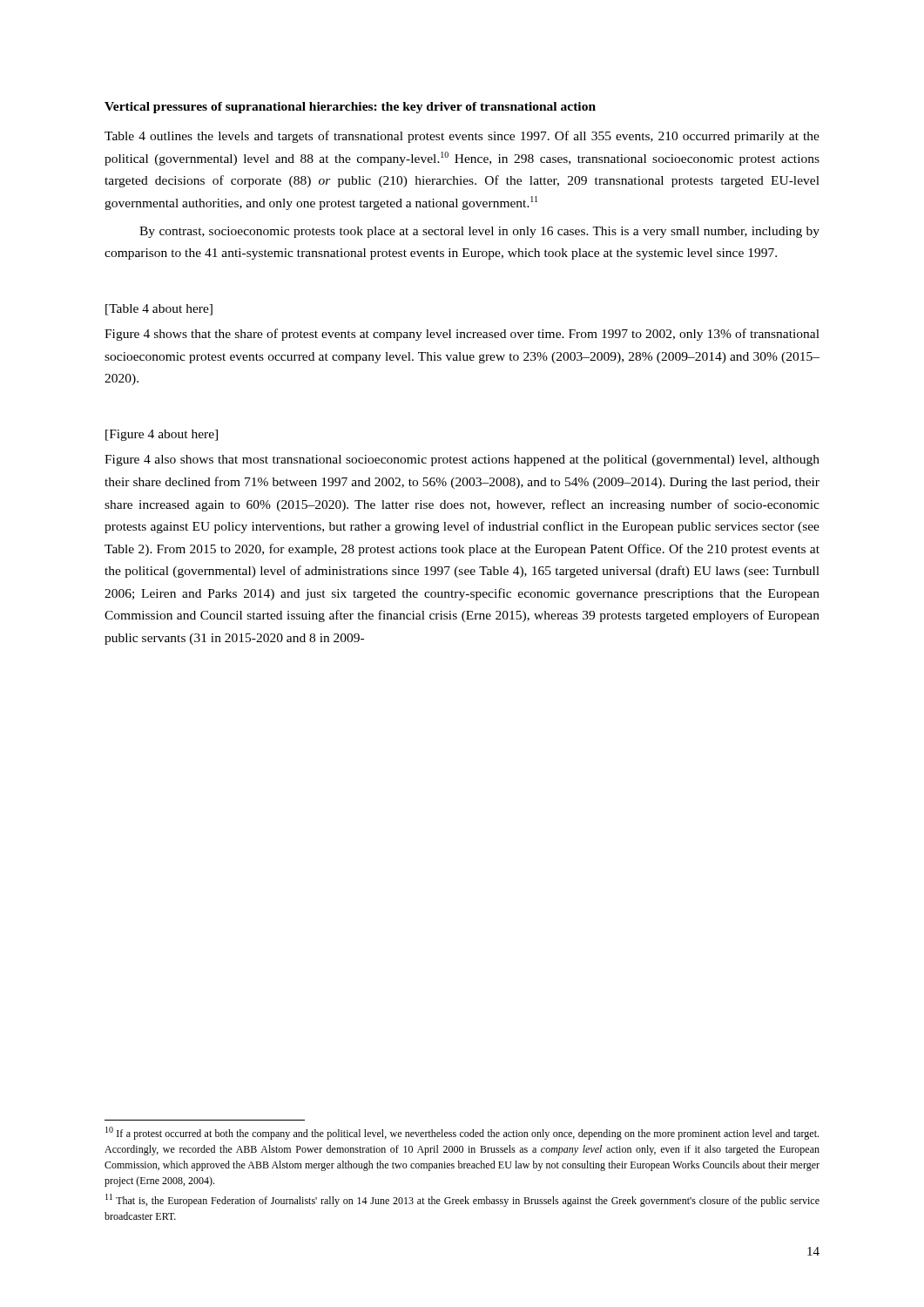Find the block on this page that starts "Figure 4 shows that the share of"
The height and width of the screenshot is (1307, 924).
pos(462,356)
